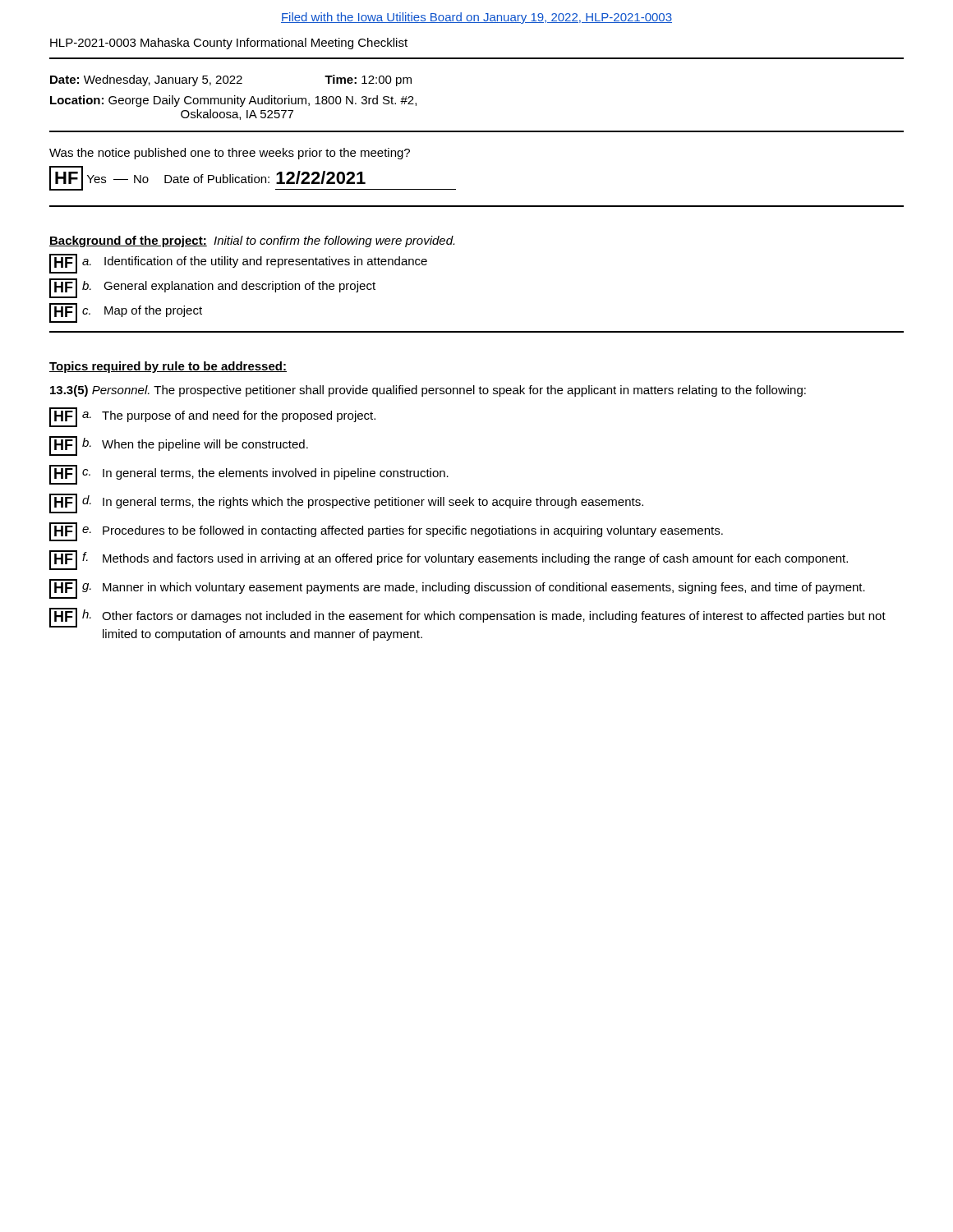Screen dimensions: 1232x953
Task: Locate the list item containing "HF a. The"
Action: click(x=212, y=417)
